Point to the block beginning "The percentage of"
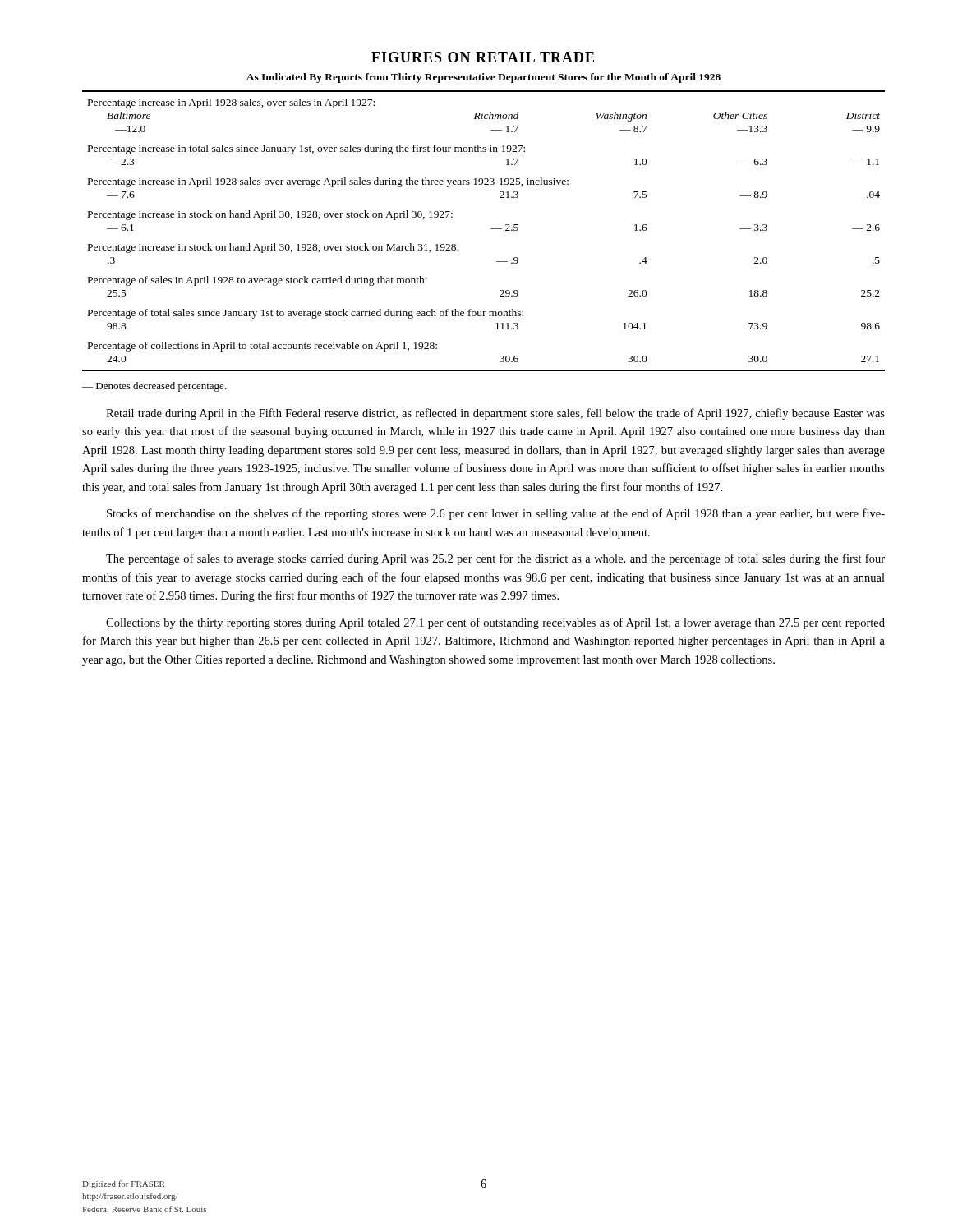The height and width of the screenshot is (1232, 967). (484, 577)
